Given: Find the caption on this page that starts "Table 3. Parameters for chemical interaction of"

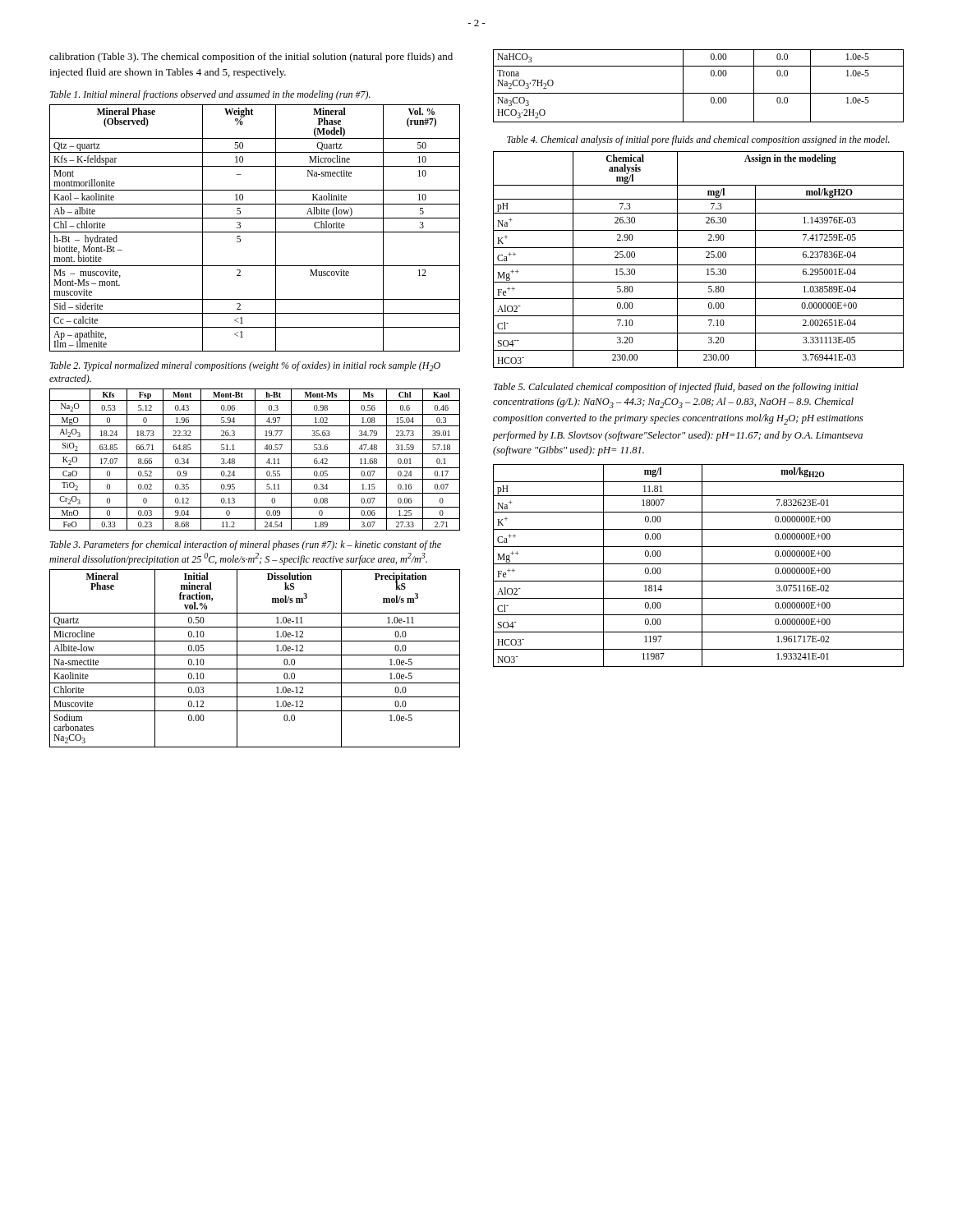Looking at the screenshot, I should tap(245, 552).
